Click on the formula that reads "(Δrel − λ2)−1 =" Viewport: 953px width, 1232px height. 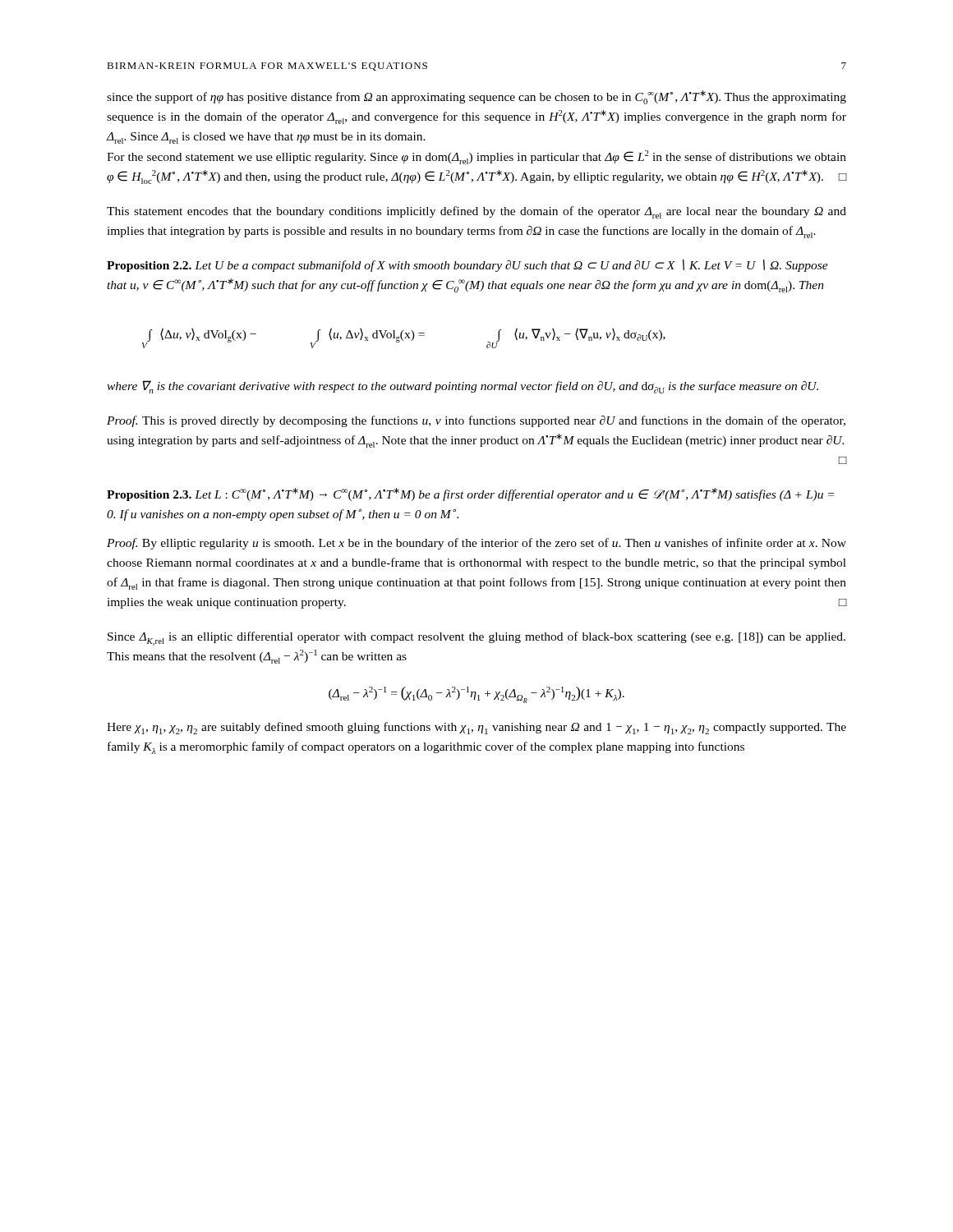[476, 694]
